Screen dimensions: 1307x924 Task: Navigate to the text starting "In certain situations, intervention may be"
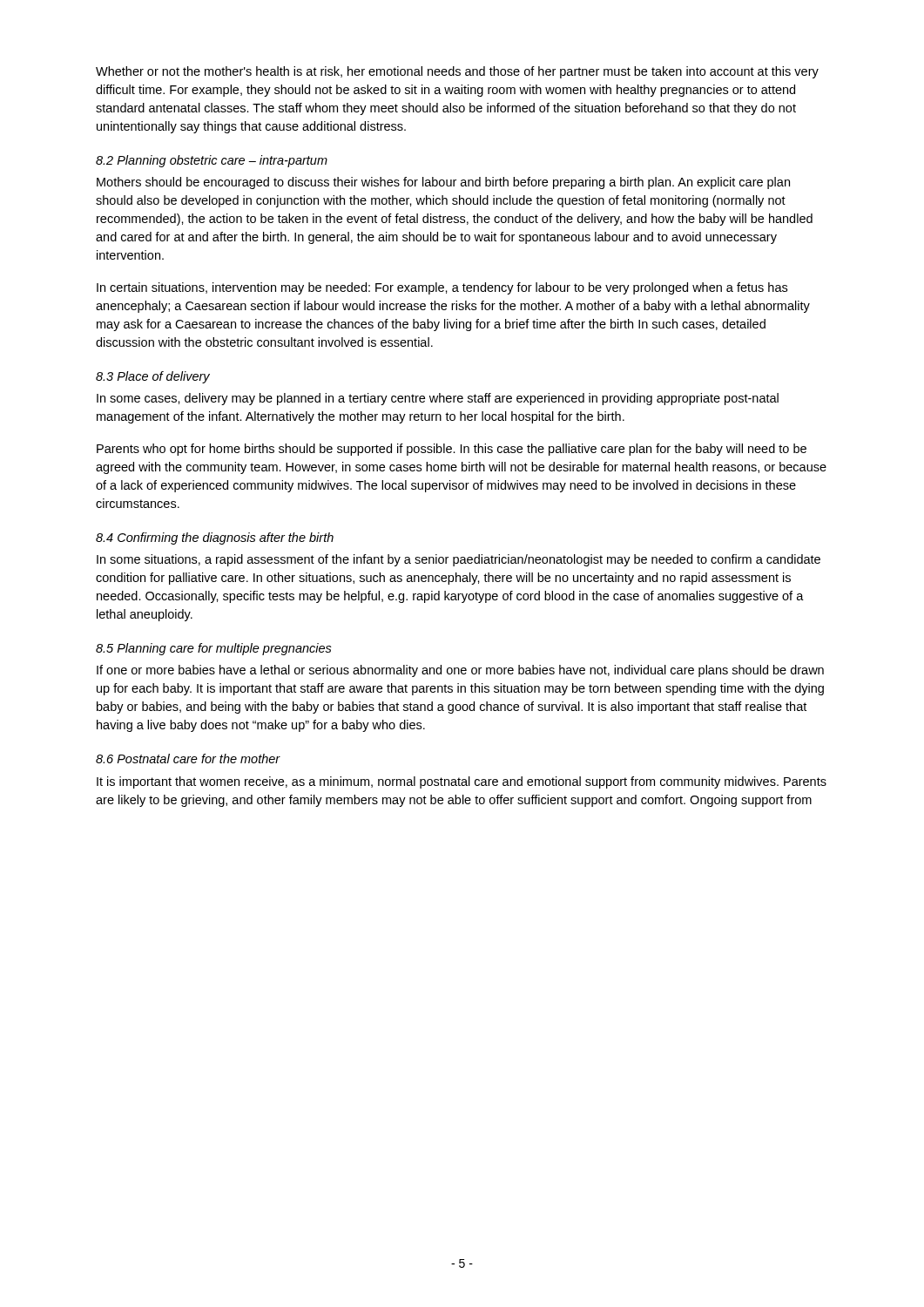[453, 315]
